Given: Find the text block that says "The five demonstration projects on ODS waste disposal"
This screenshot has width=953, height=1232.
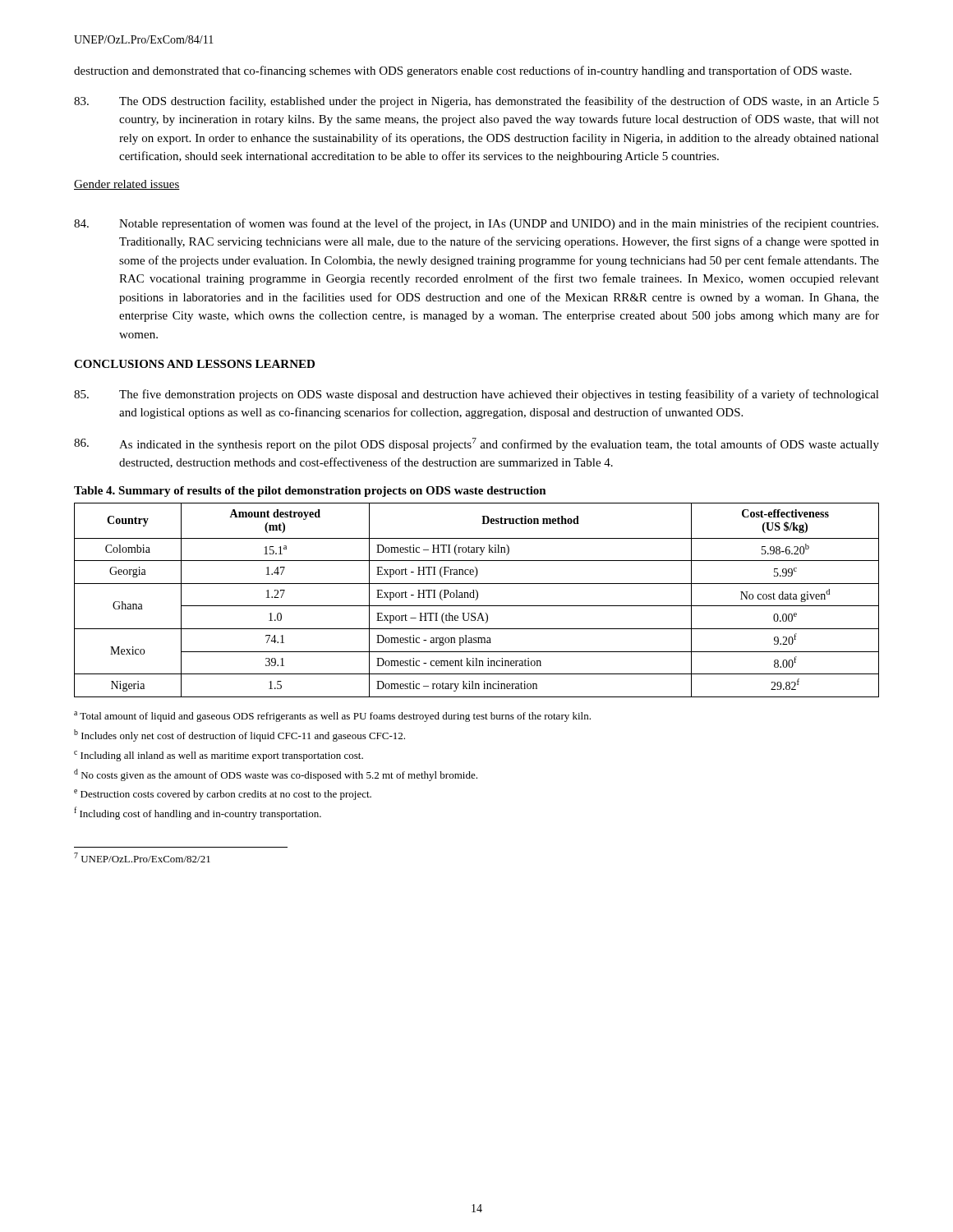Looking at the screenshot, I should tap(476, 403).
